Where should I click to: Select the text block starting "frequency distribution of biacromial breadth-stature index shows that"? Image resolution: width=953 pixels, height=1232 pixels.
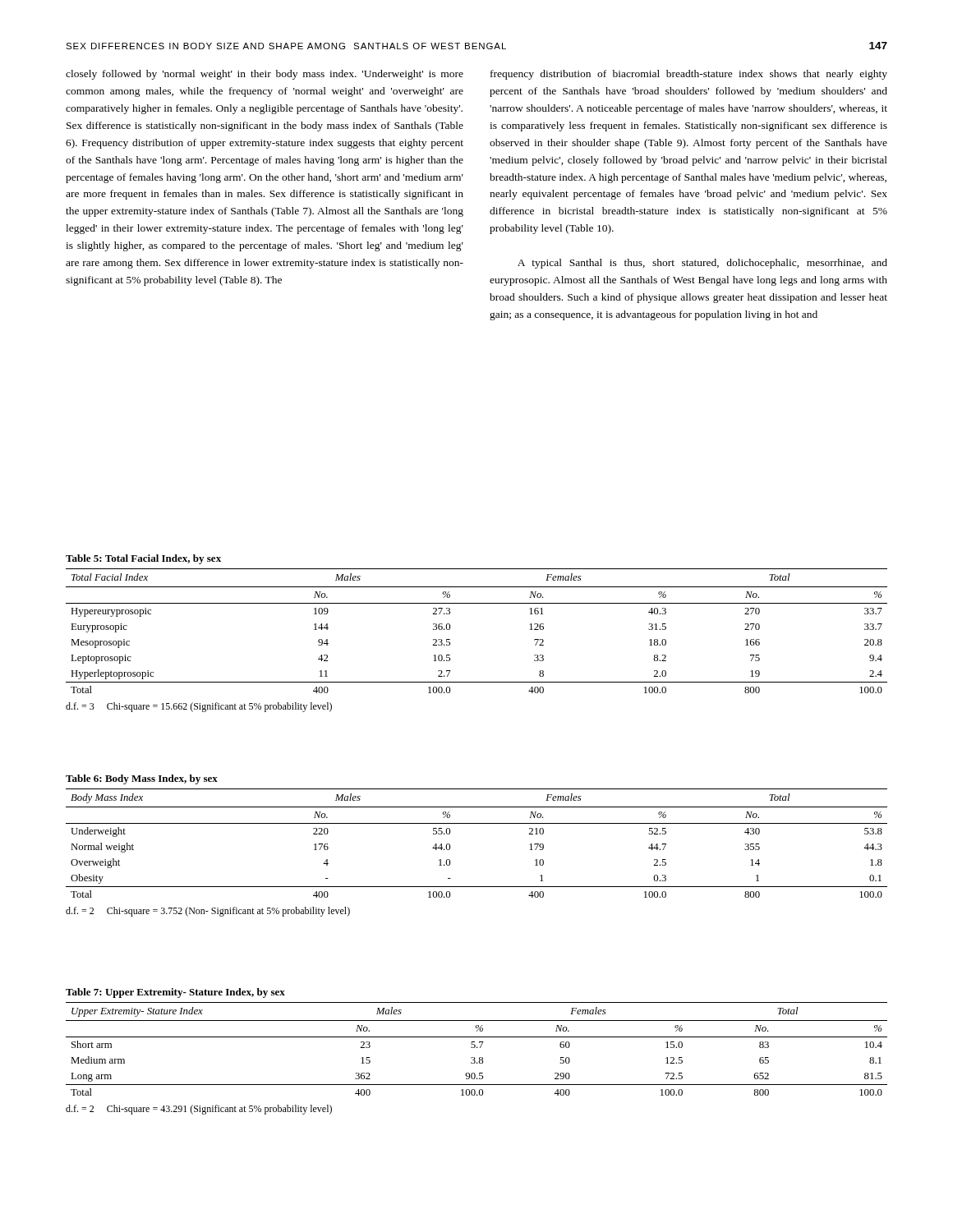coord(688,194)
